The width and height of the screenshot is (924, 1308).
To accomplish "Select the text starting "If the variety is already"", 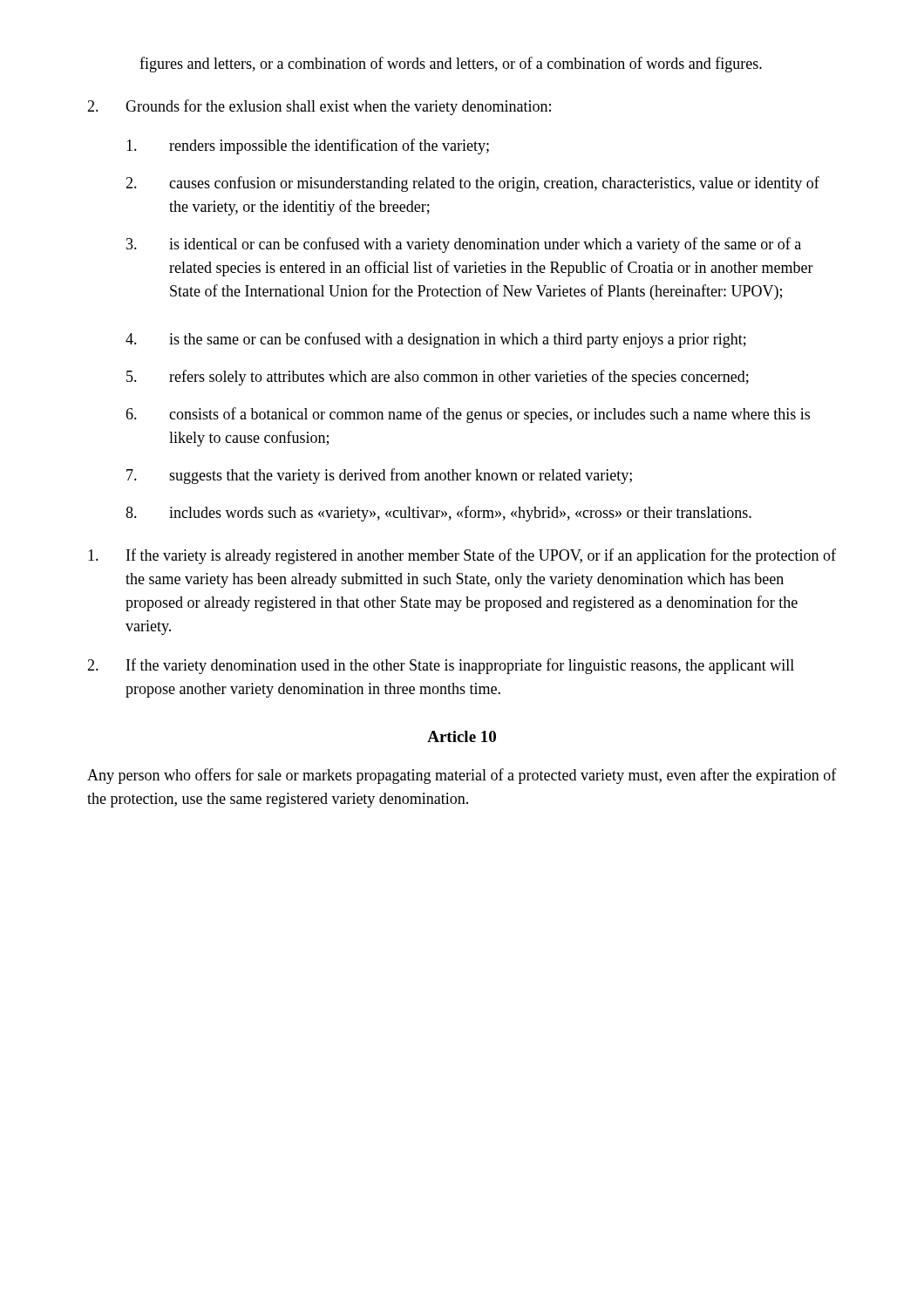I will click(462, 591).
